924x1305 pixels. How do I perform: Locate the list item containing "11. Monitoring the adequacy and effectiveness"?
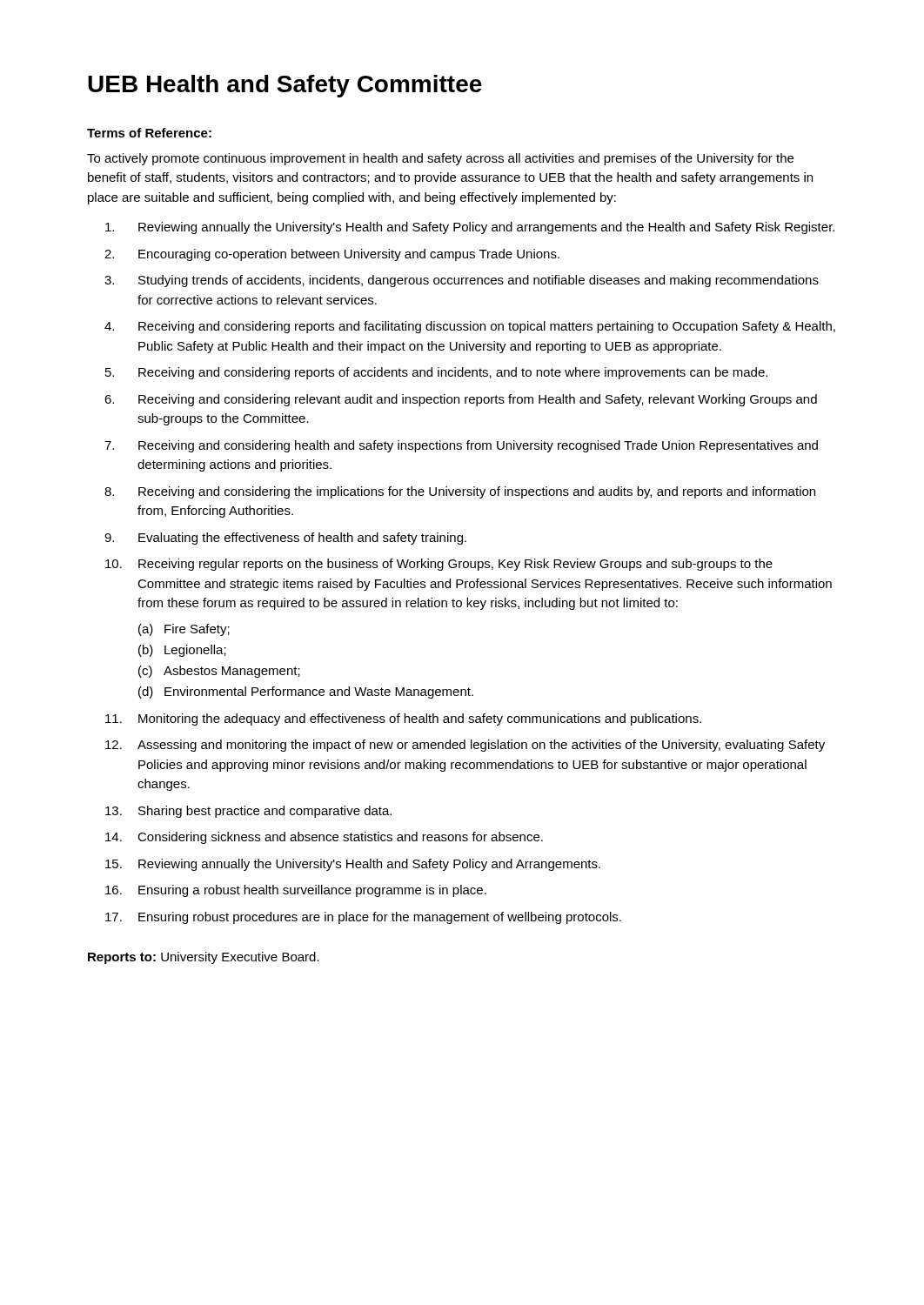coord(462,719)
